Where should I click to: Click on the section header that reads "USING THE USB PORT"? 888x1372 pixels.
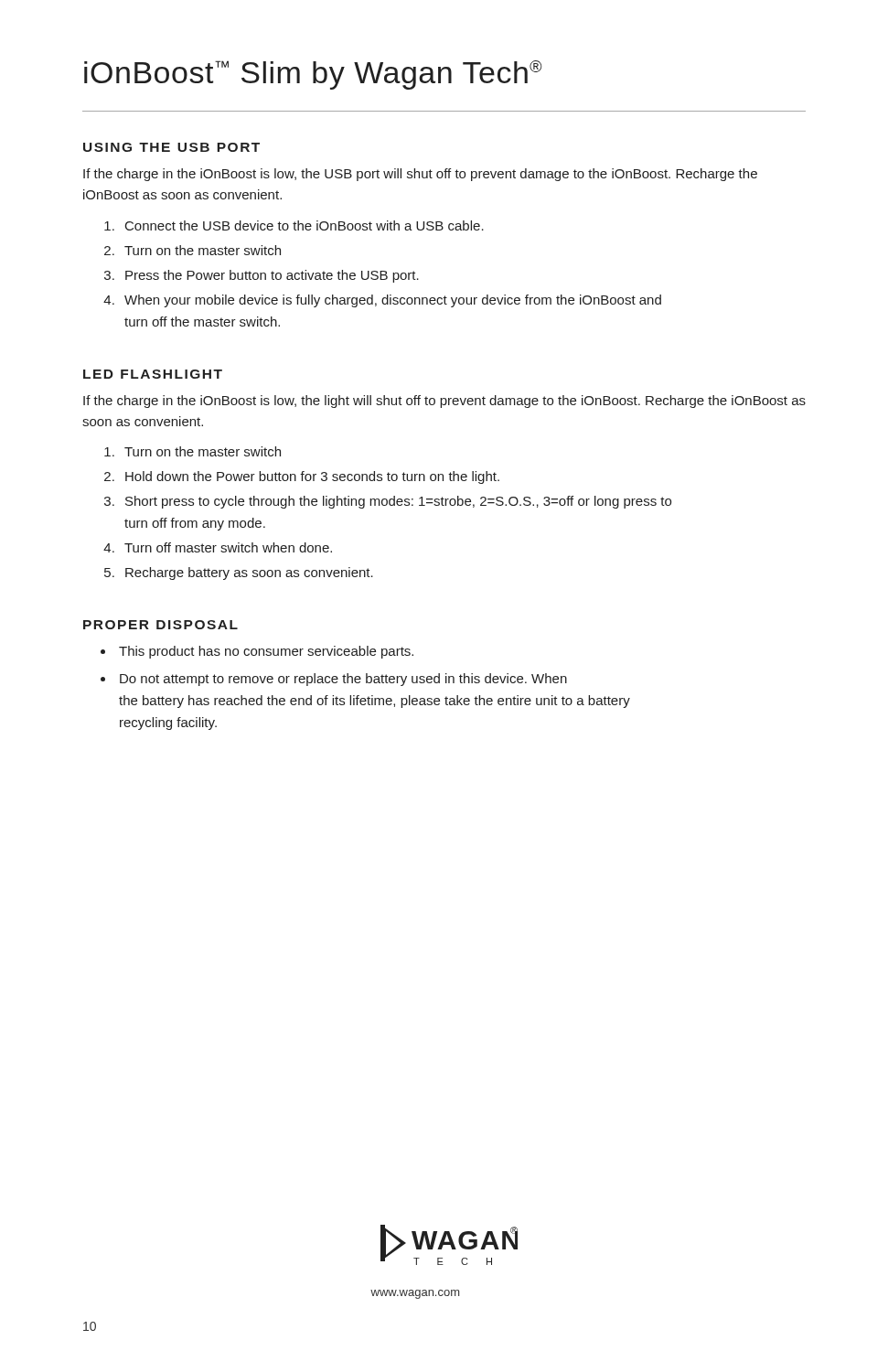171,147
